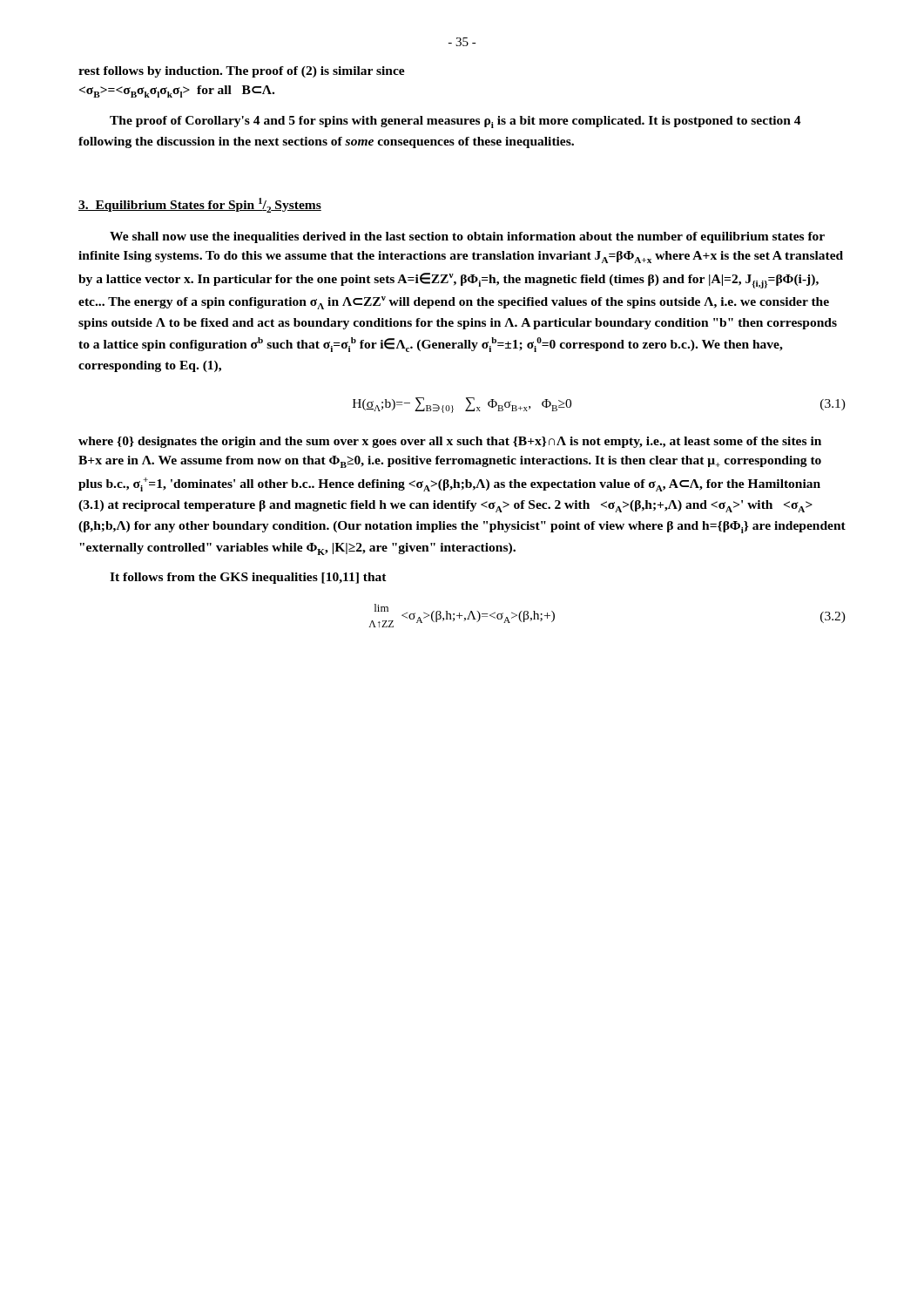Click on the block starting "H(σΛ;b)=− ∑B∋{0} ∑x ΦBσB+x, ΦB≥0 (3.1)"
Screen dimensions: 1307x924
[x=470, y=405]
